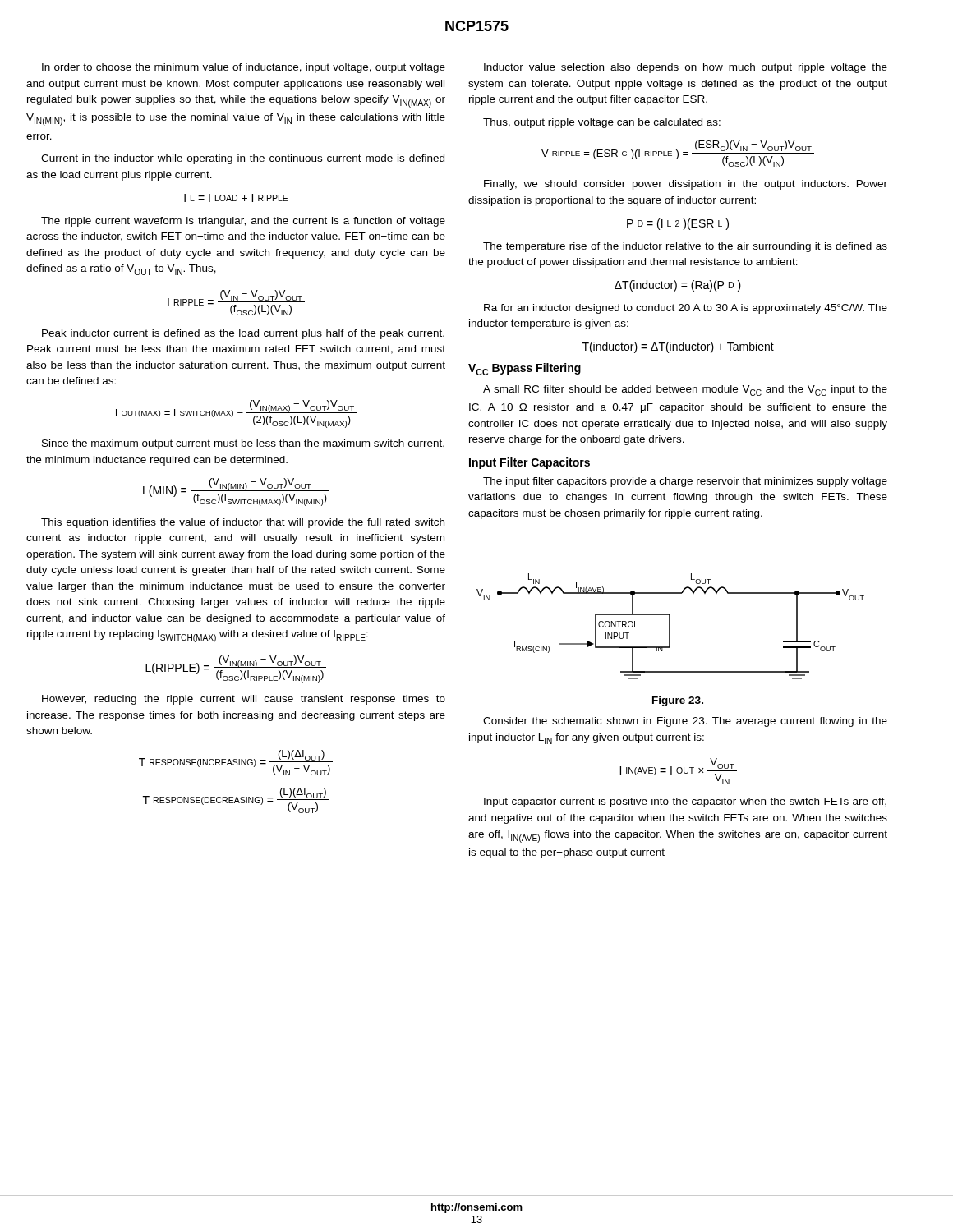Find the element starting "The input filter capacitors provide a charge reservoir"
Screen dimensions: 1232x953
(x=678, y=497)
